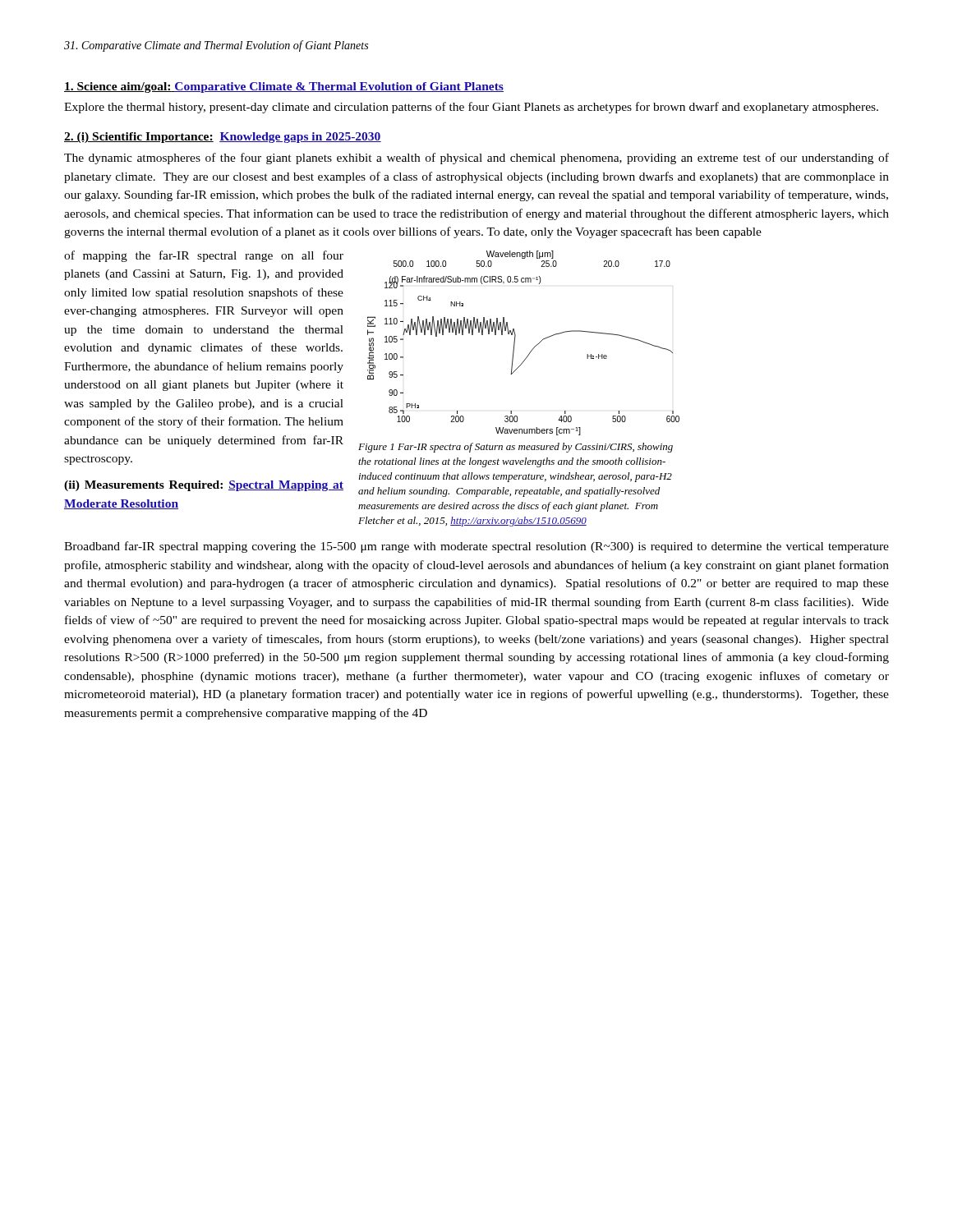This screenshot has width=953, height=1232.
Task: Select the section header containing "1. Science aim/goal: Comparative"
Action: point(284,86)
